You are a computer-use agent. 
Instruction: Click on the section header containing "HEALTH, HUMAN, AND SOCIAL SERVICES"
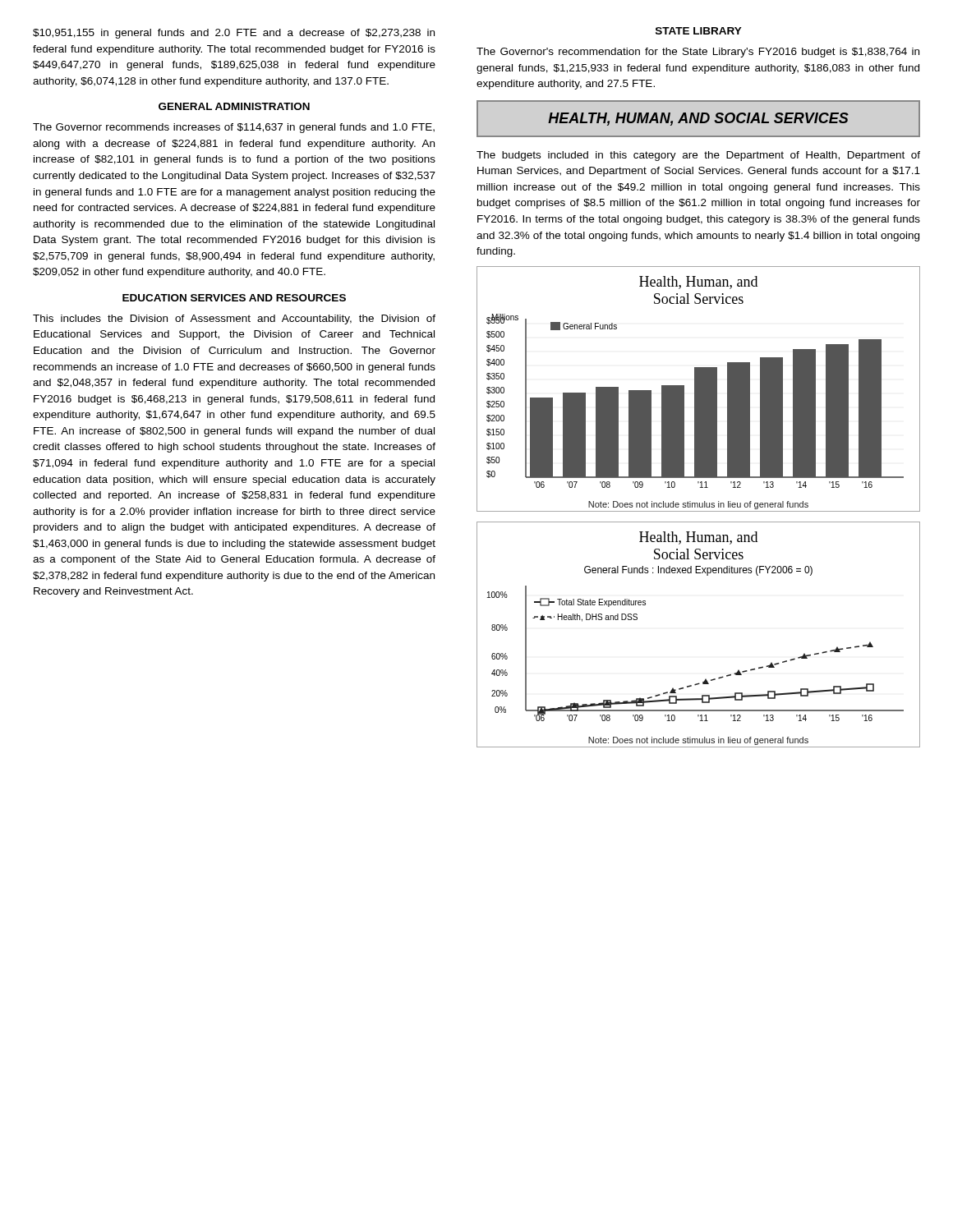[x=698, y=118]
